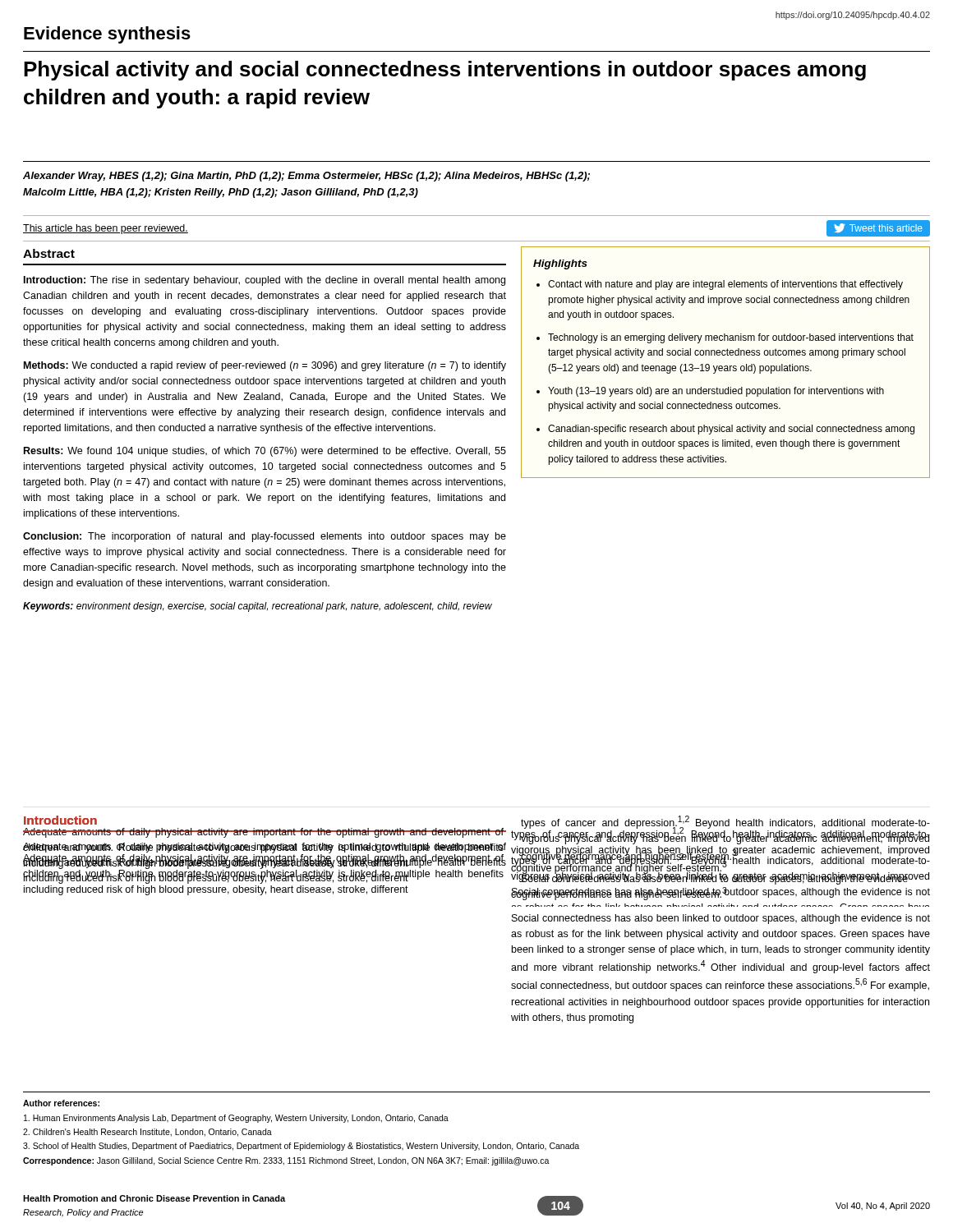Locate the block of text that opens with "Canadian-specific research about physical activity and social"
Screen dimensions: 1232x953
pyautogui.click(x=732, y=444)
